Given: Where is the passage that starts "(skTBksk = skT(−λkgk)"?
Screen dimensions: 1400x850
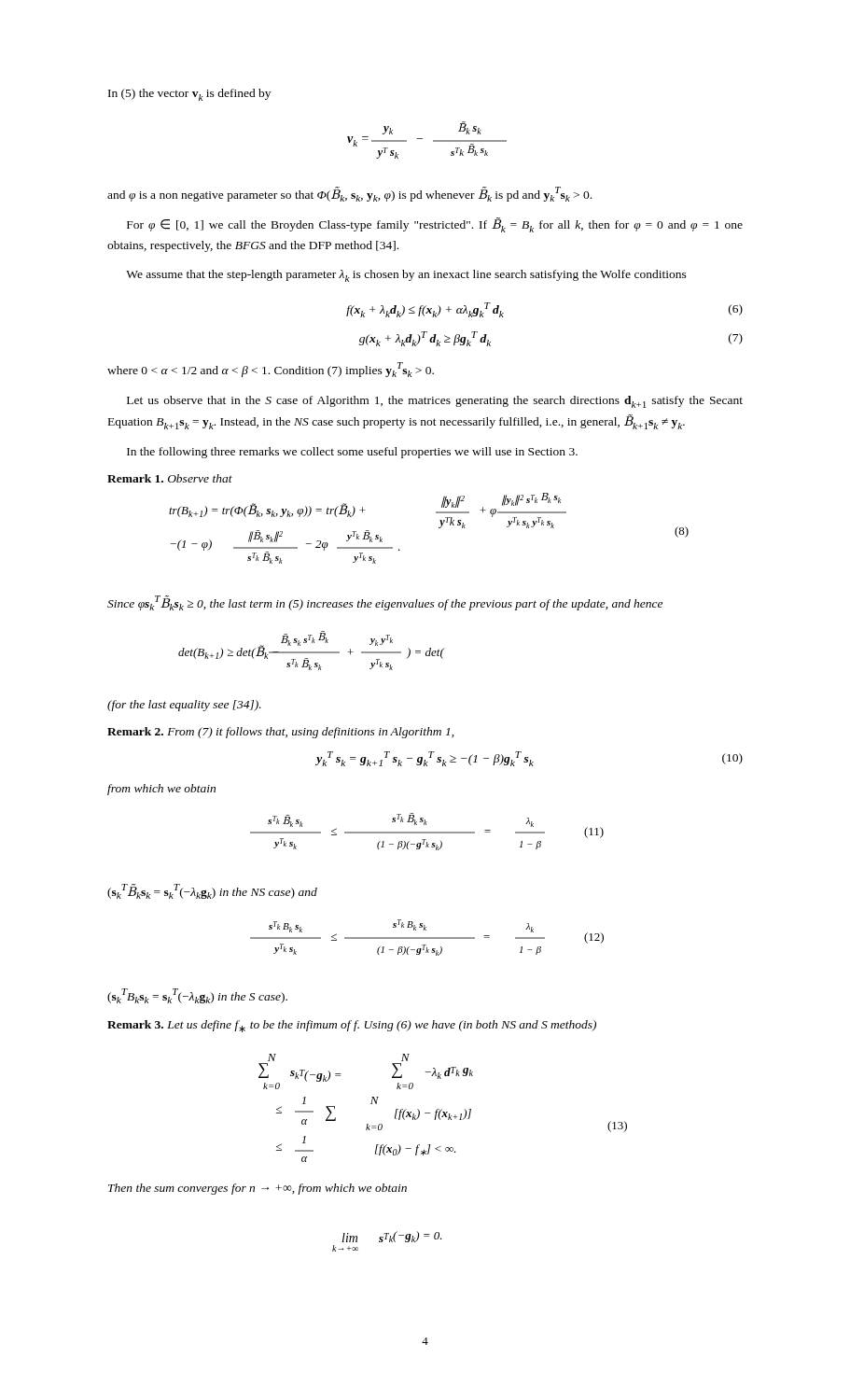Looking at the screenshot, I should [x=198, y=995].
